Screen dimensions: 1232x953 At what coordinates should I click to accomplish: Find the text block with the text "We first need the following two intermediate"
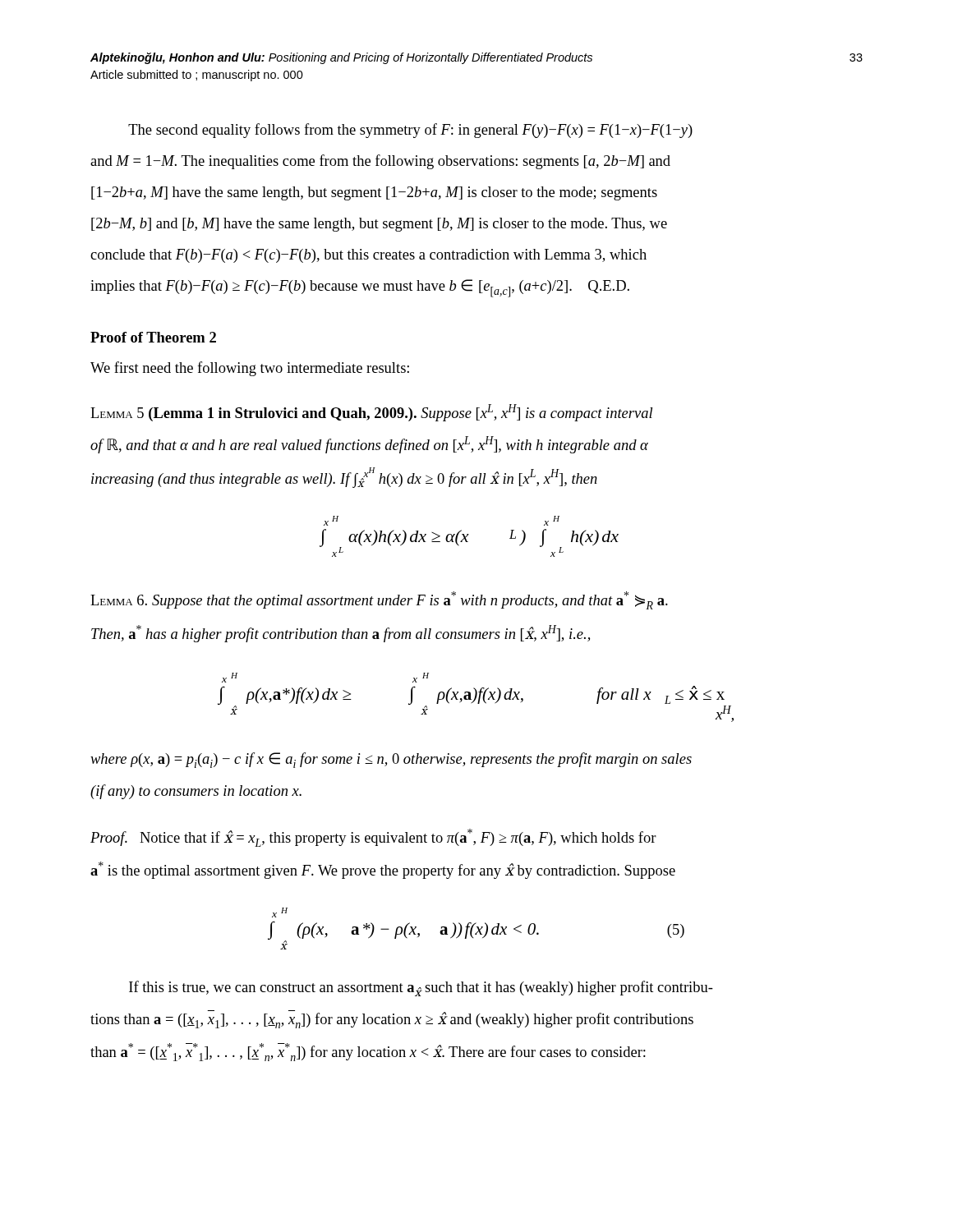250,369
